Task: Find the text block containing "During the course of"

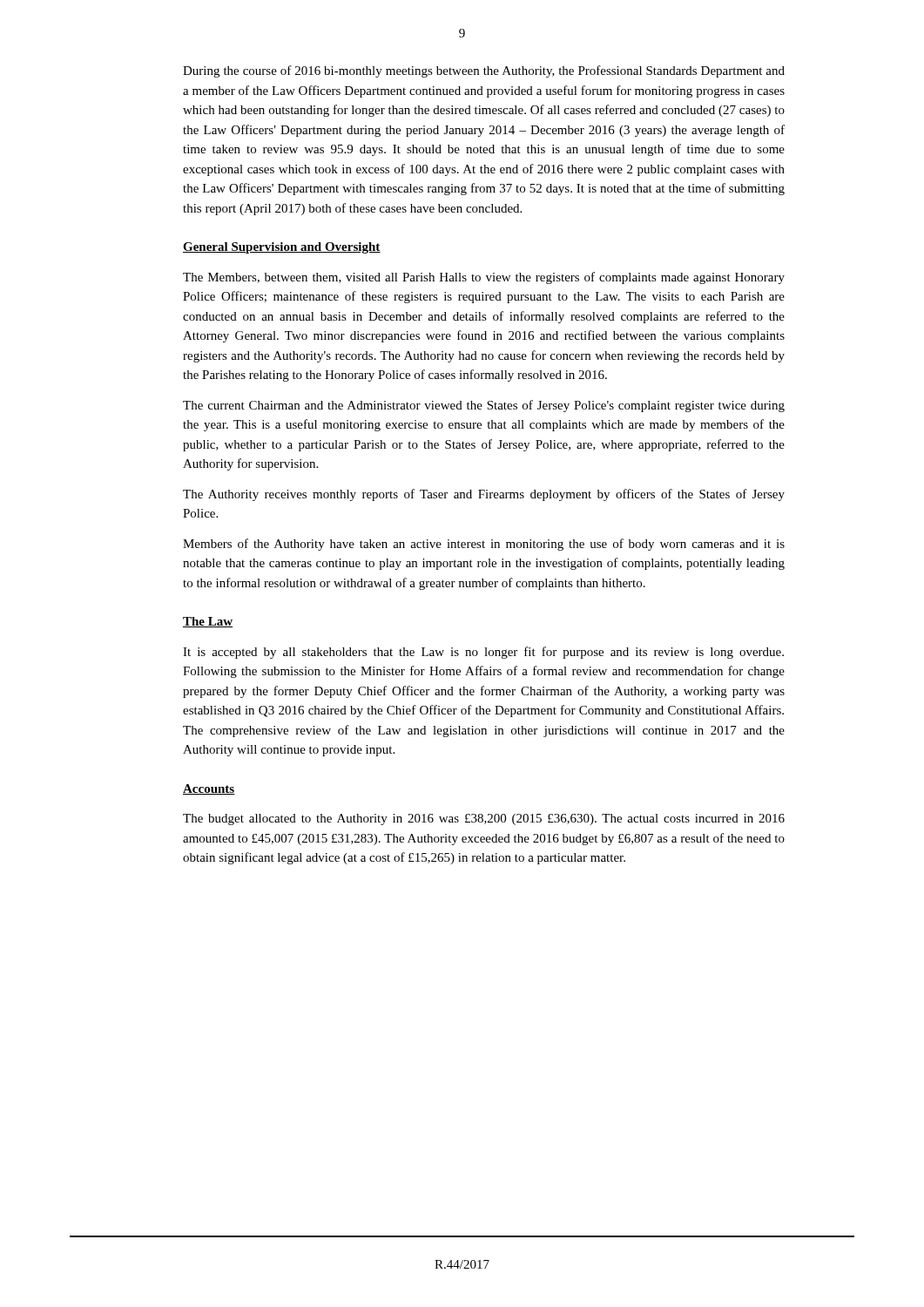Action: click(x=484, y=139)
